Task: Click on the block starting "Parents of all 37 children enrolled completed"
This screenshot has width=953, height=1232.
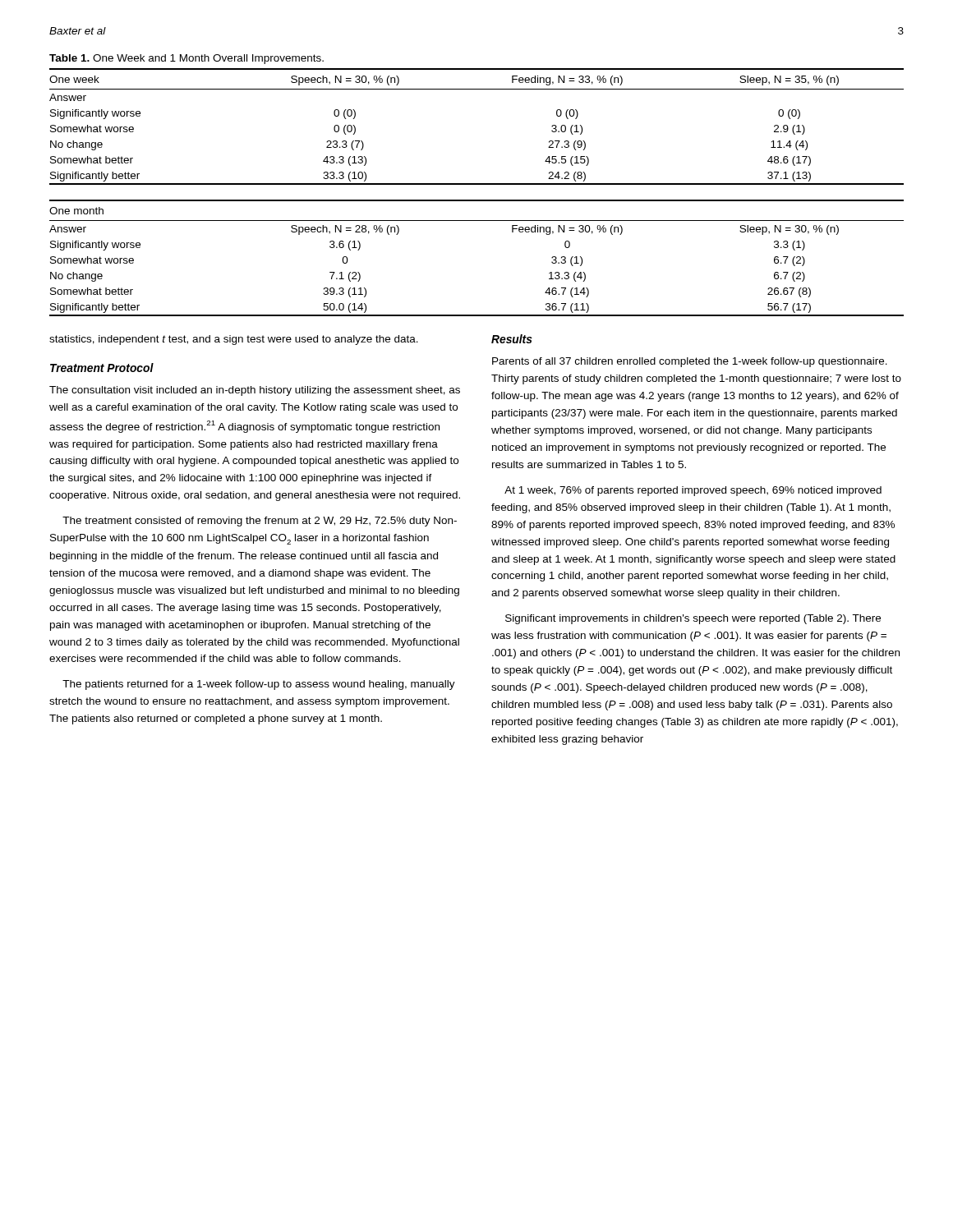Action: (x=698, y=551)
